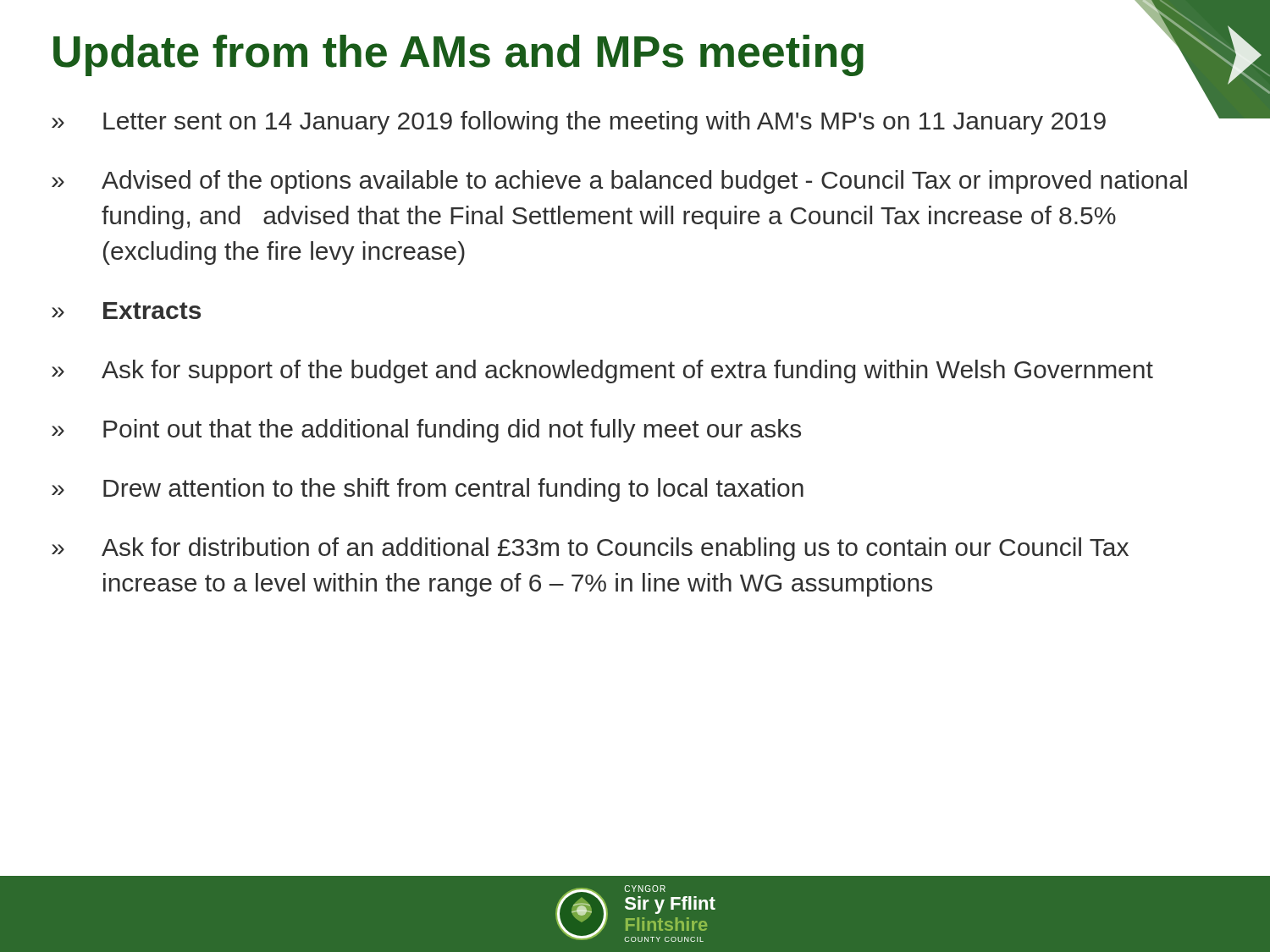Find the block on this page that starts "» Letter sent"
The width and height of the screenshot is (1270, 952).
pos(635,121)
